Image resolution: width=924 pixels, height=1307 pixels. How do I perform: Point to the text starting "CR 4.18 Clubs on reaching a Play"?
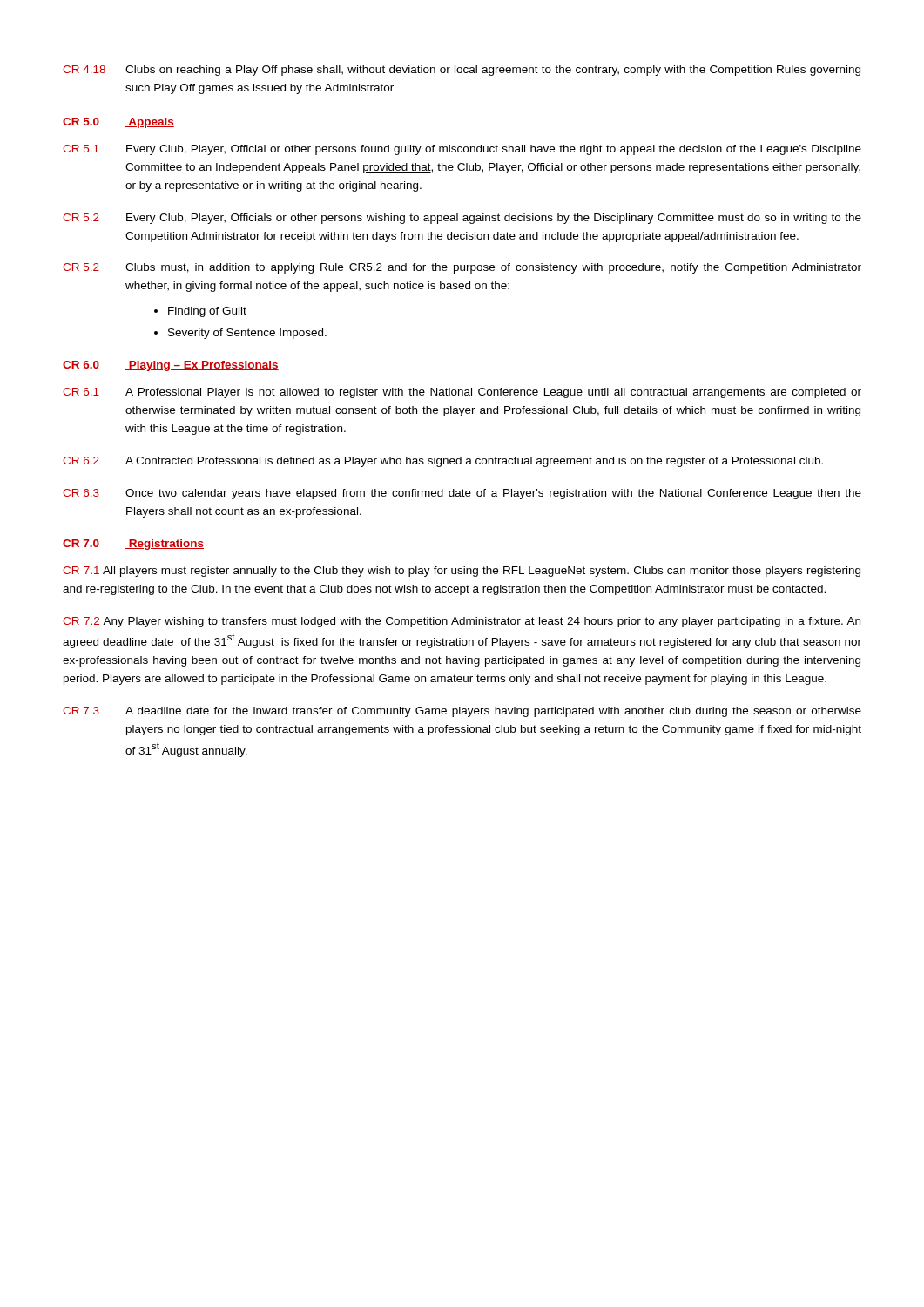(x=462, y=79)
